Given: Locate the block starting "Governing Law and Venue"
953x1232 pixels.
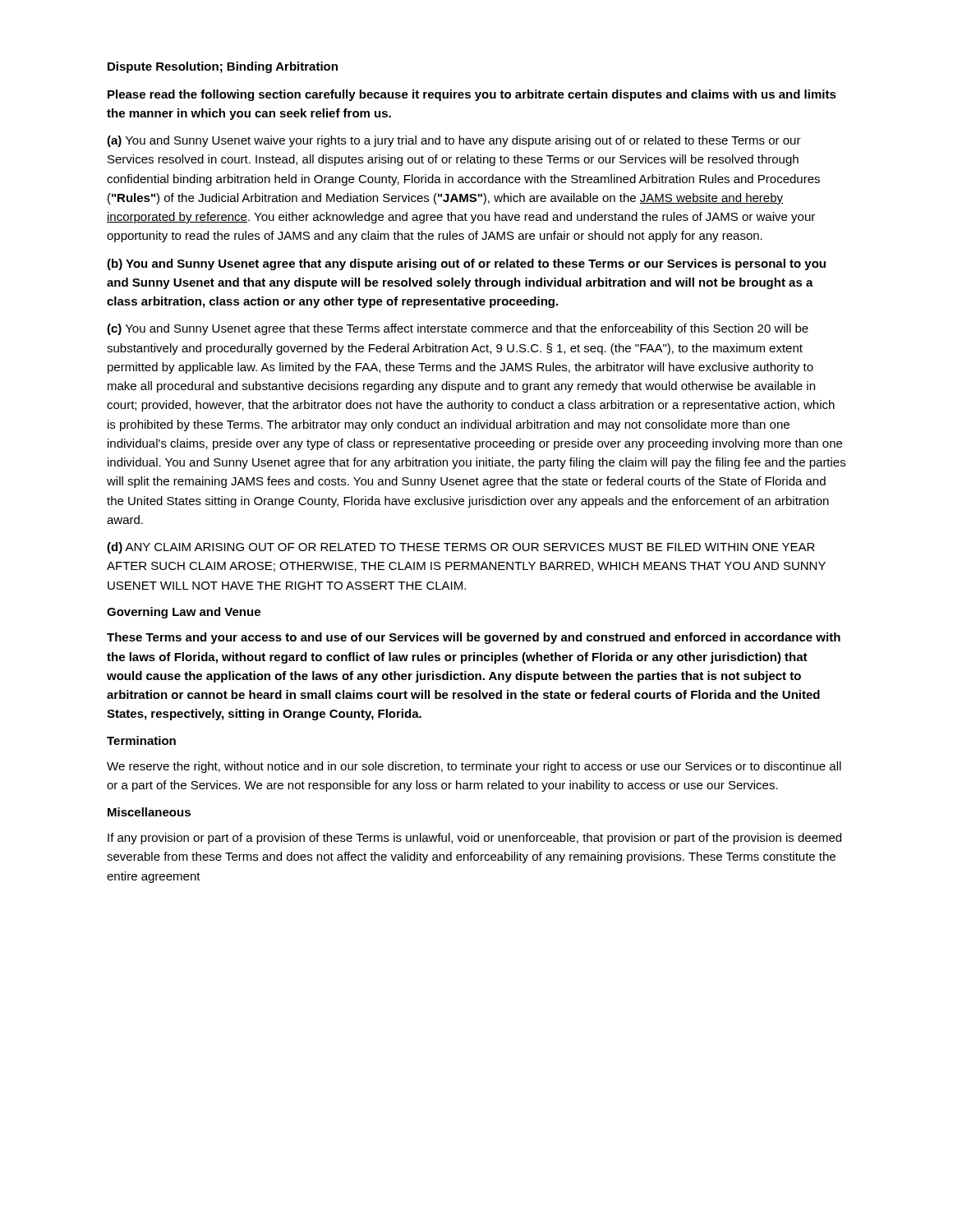Looking at the screenshot, I should (184, 611).
